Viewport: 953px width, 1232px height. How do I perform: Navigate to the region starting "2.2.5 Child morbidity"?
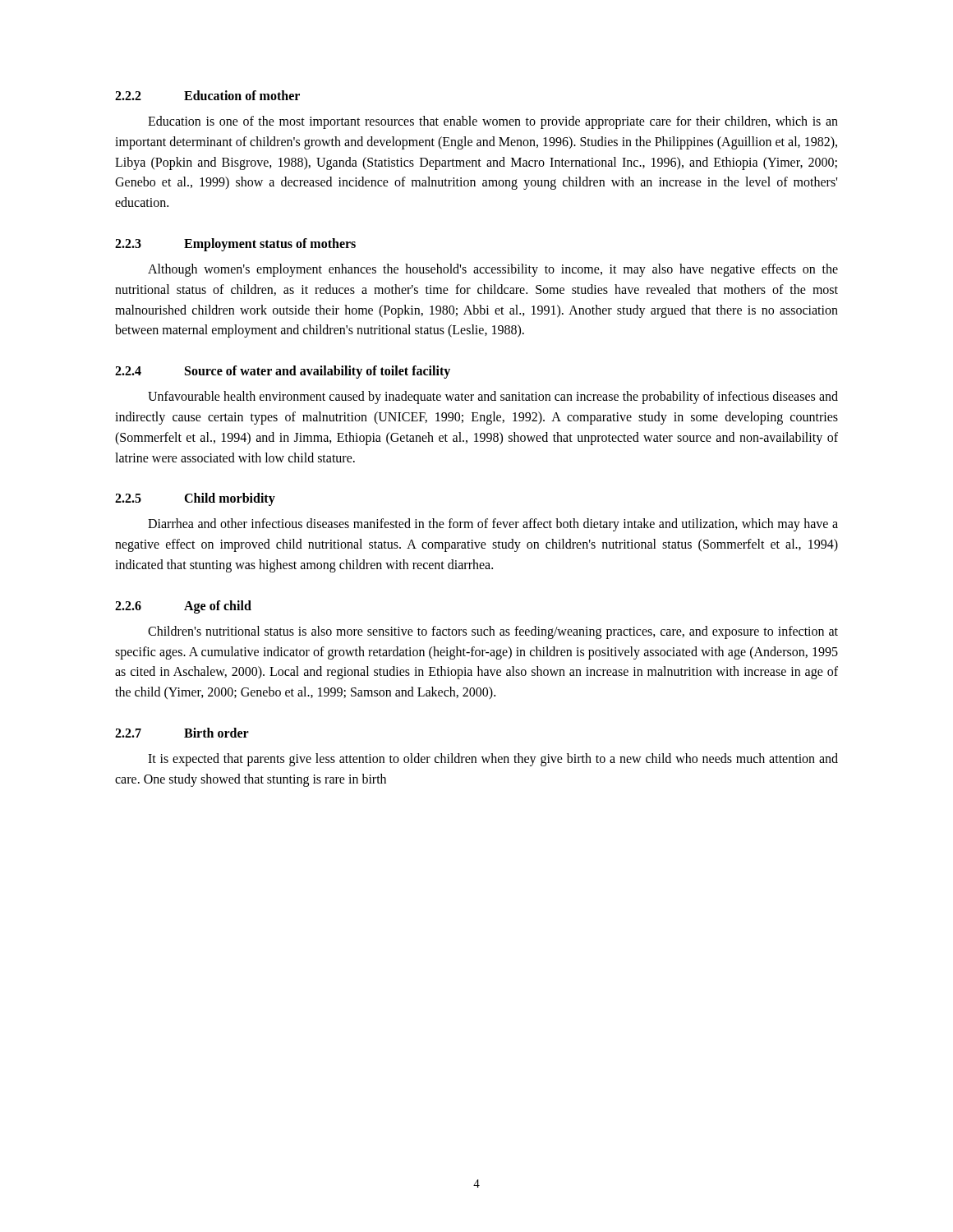tap(195, 499)
